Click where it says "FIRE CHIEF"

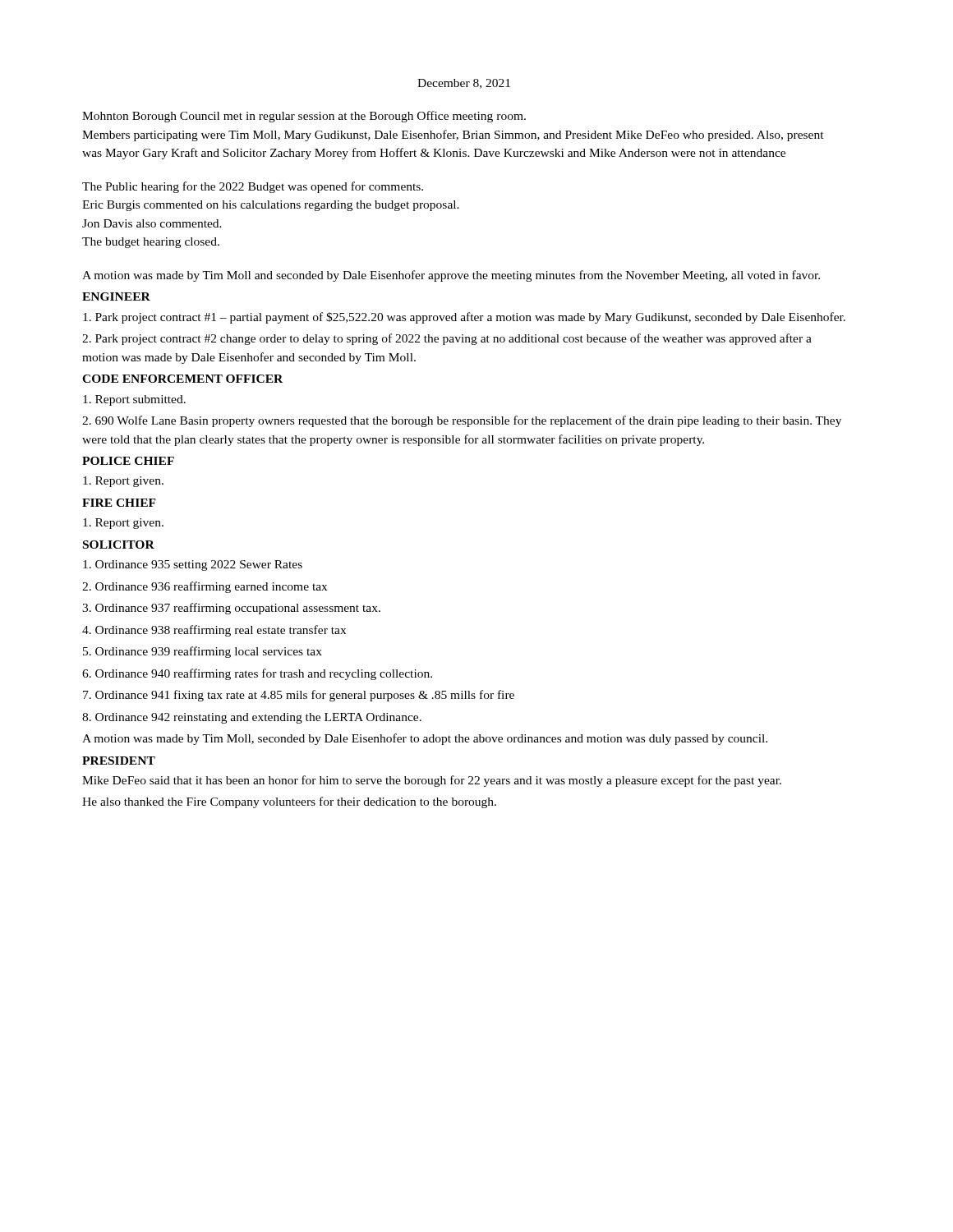(x=119, y=502)
